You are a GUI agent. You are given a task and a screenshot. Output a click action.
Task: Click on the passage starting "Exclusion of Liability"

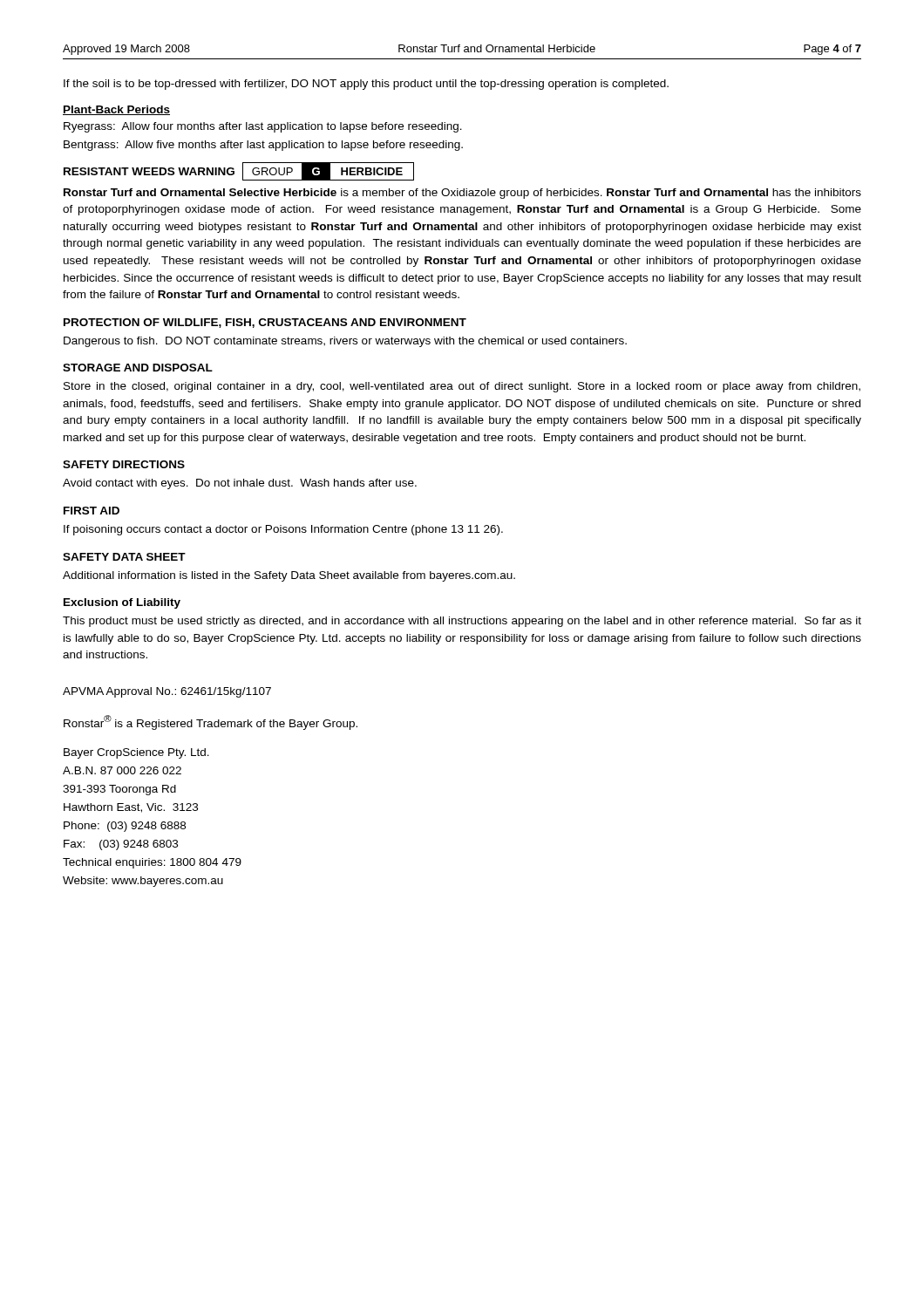pyautogui.click(x=122, y=602)
